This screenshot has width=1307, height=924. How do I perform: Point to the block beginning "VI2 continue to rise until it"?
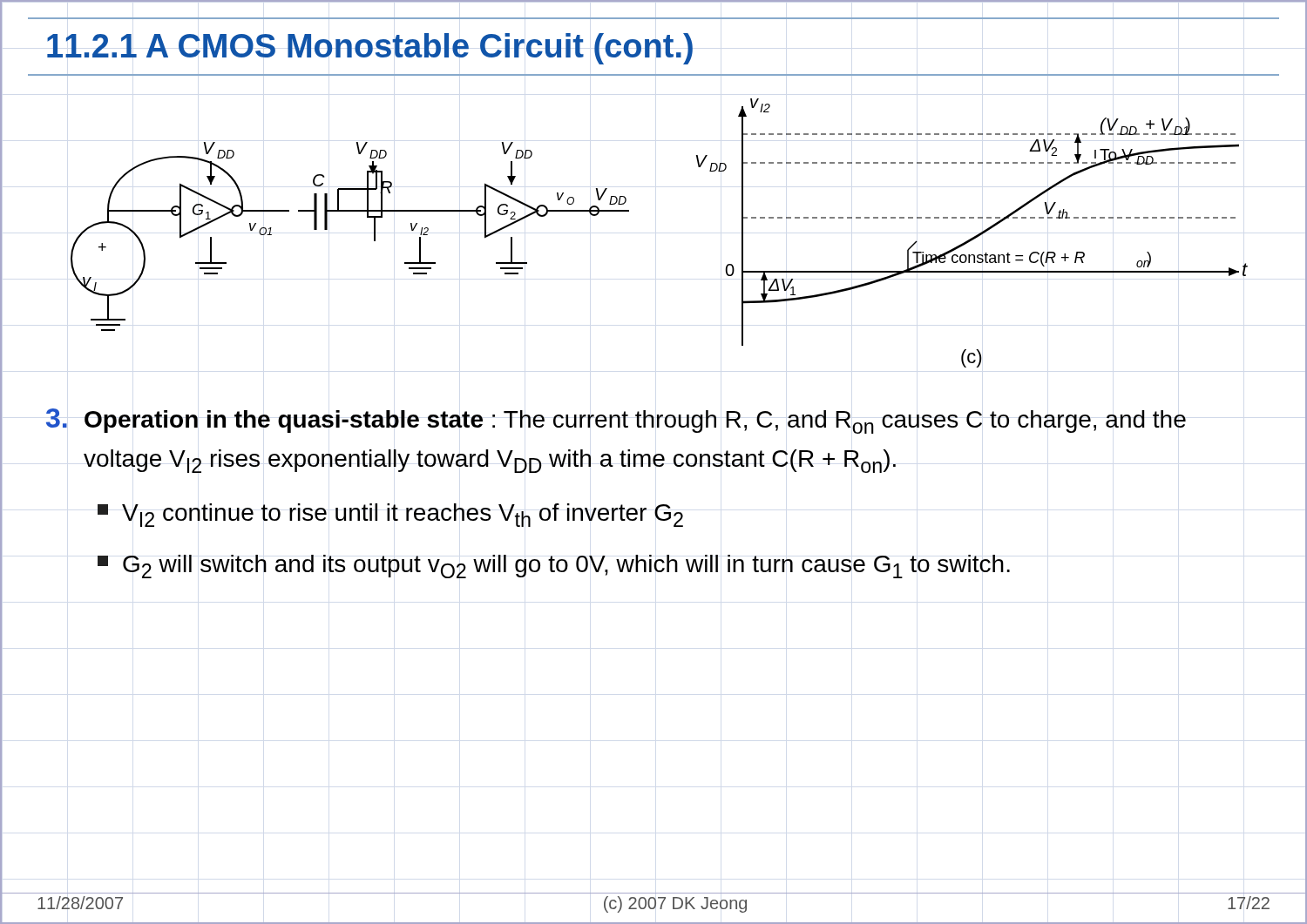[391, 515]
